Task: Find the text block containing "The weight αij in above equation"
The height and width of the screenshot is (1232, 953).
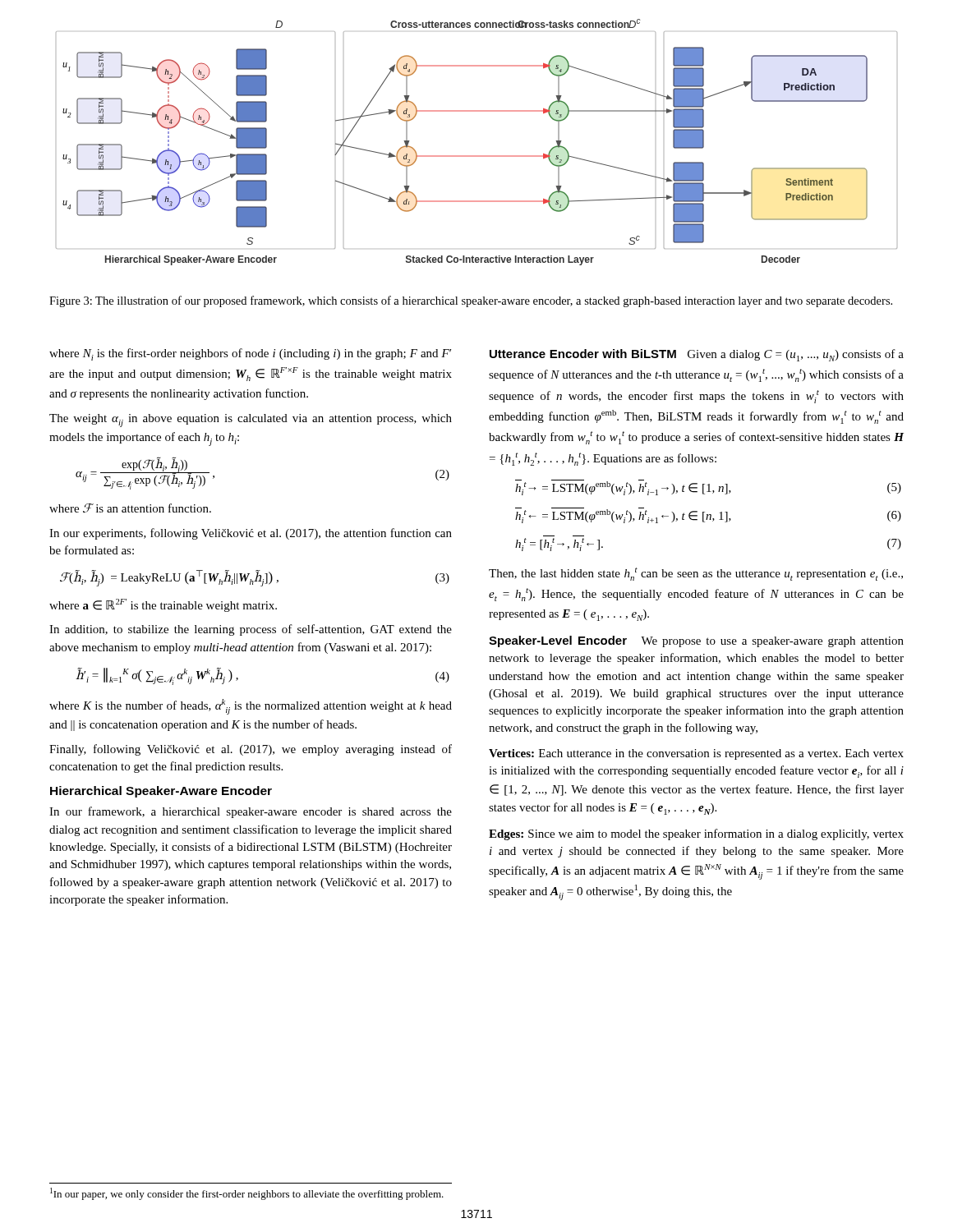Action: pyautogui.click(x=251, y=429)
